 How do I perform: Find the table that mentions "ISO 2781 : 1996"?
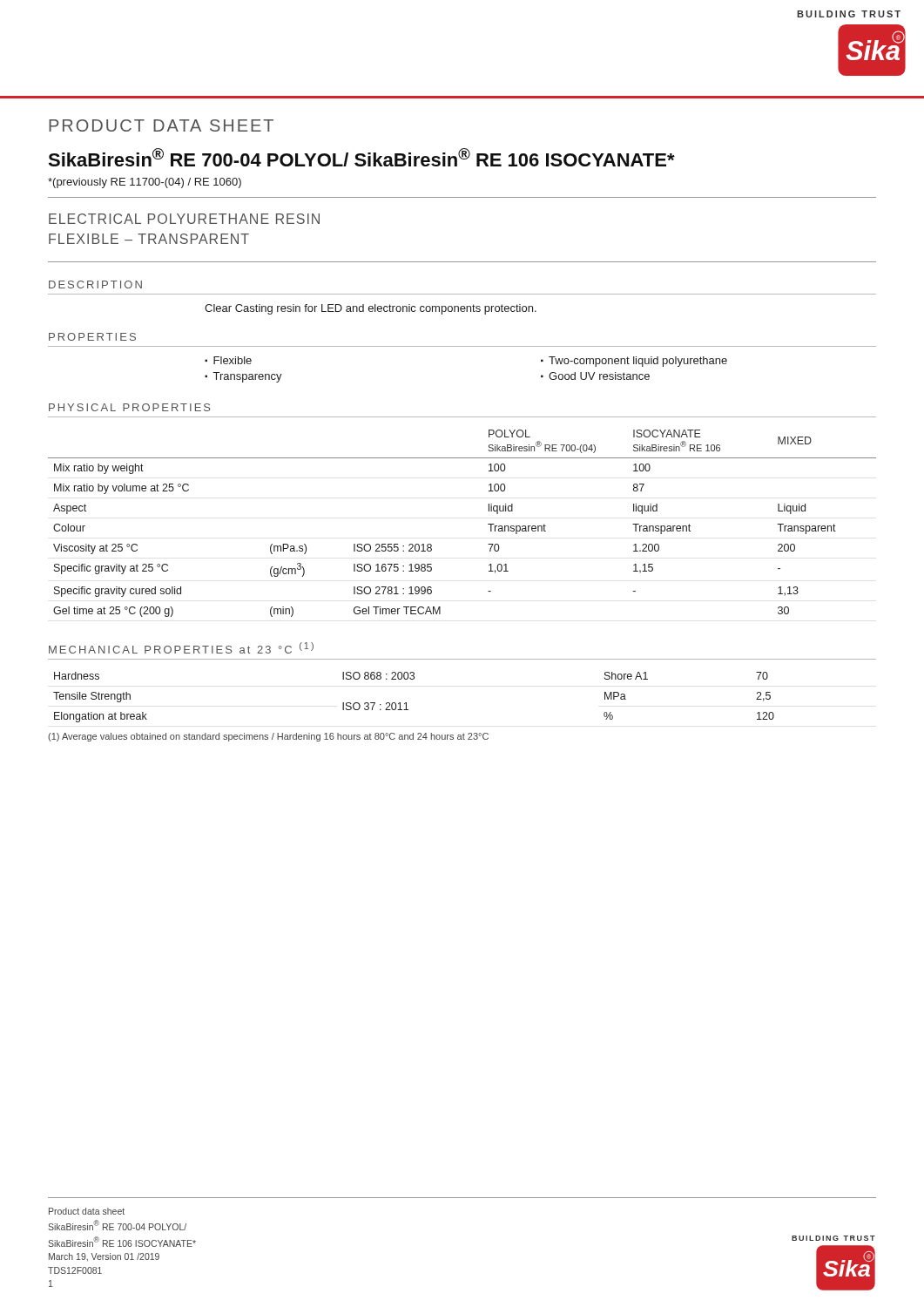(462, 523)
